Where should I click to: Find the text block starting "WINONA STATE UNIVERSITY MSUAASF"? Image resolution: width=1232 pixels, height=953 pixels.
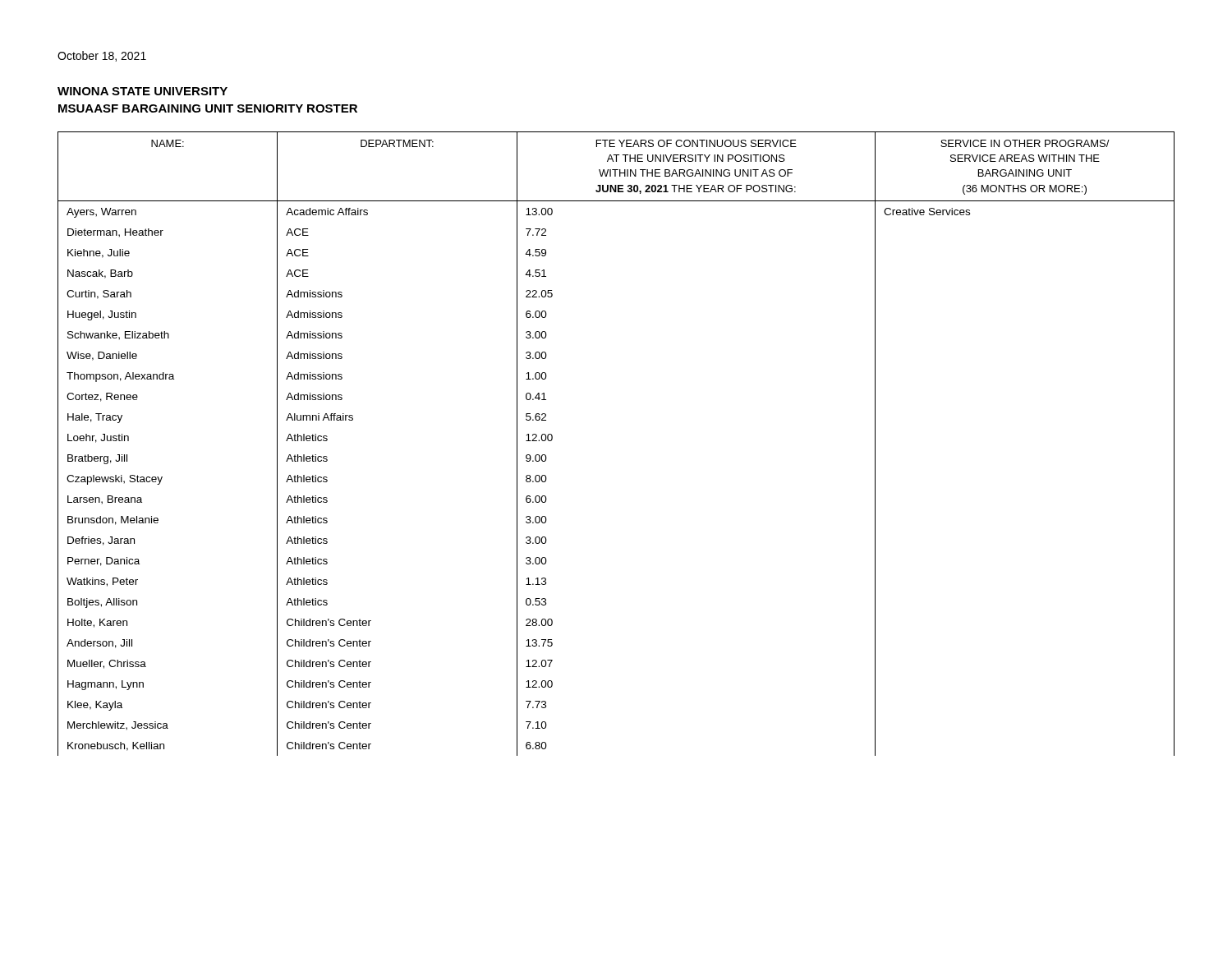click(208, 99)
